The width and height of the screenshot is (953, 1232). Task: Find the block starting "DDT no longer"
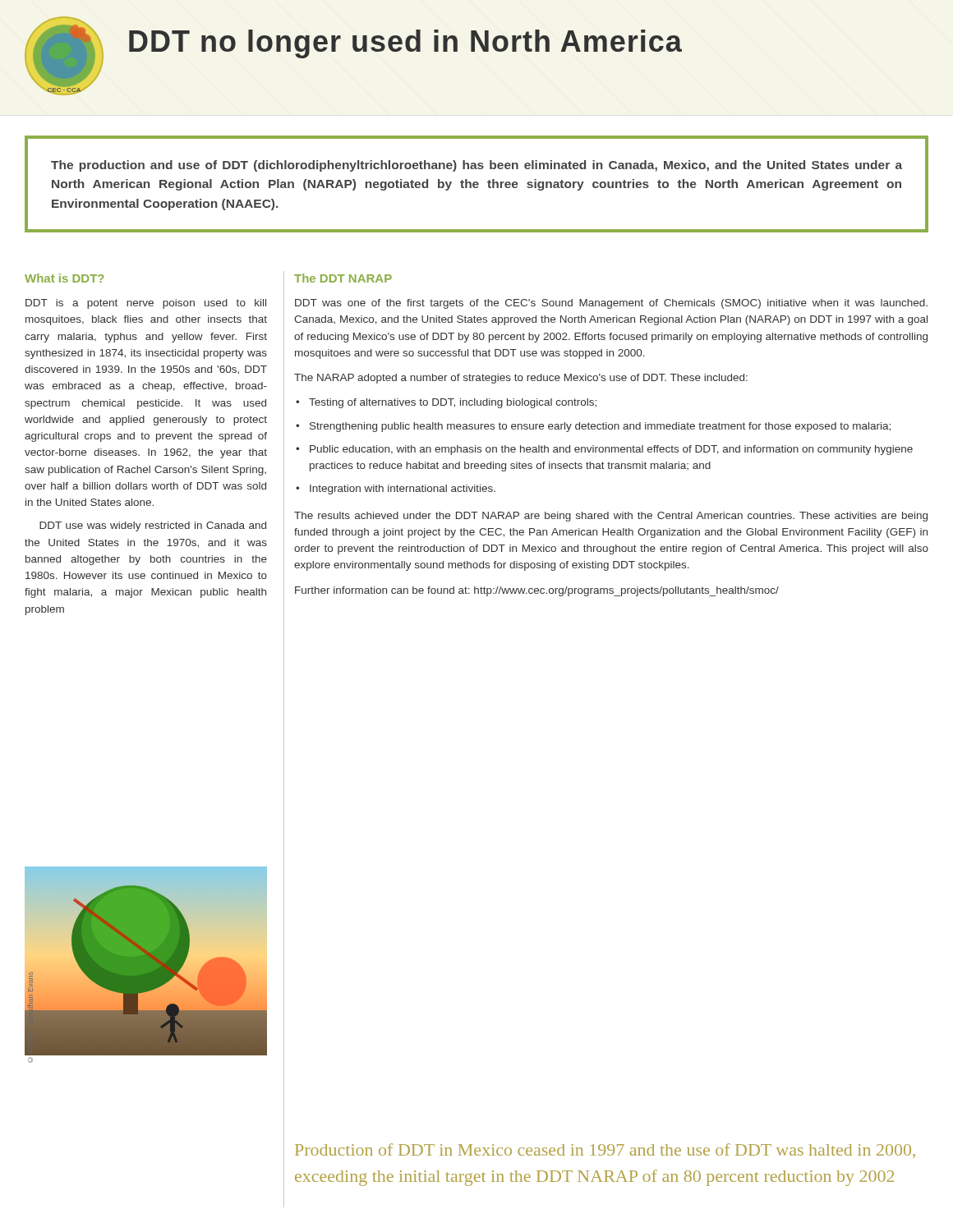coord(405,41)
